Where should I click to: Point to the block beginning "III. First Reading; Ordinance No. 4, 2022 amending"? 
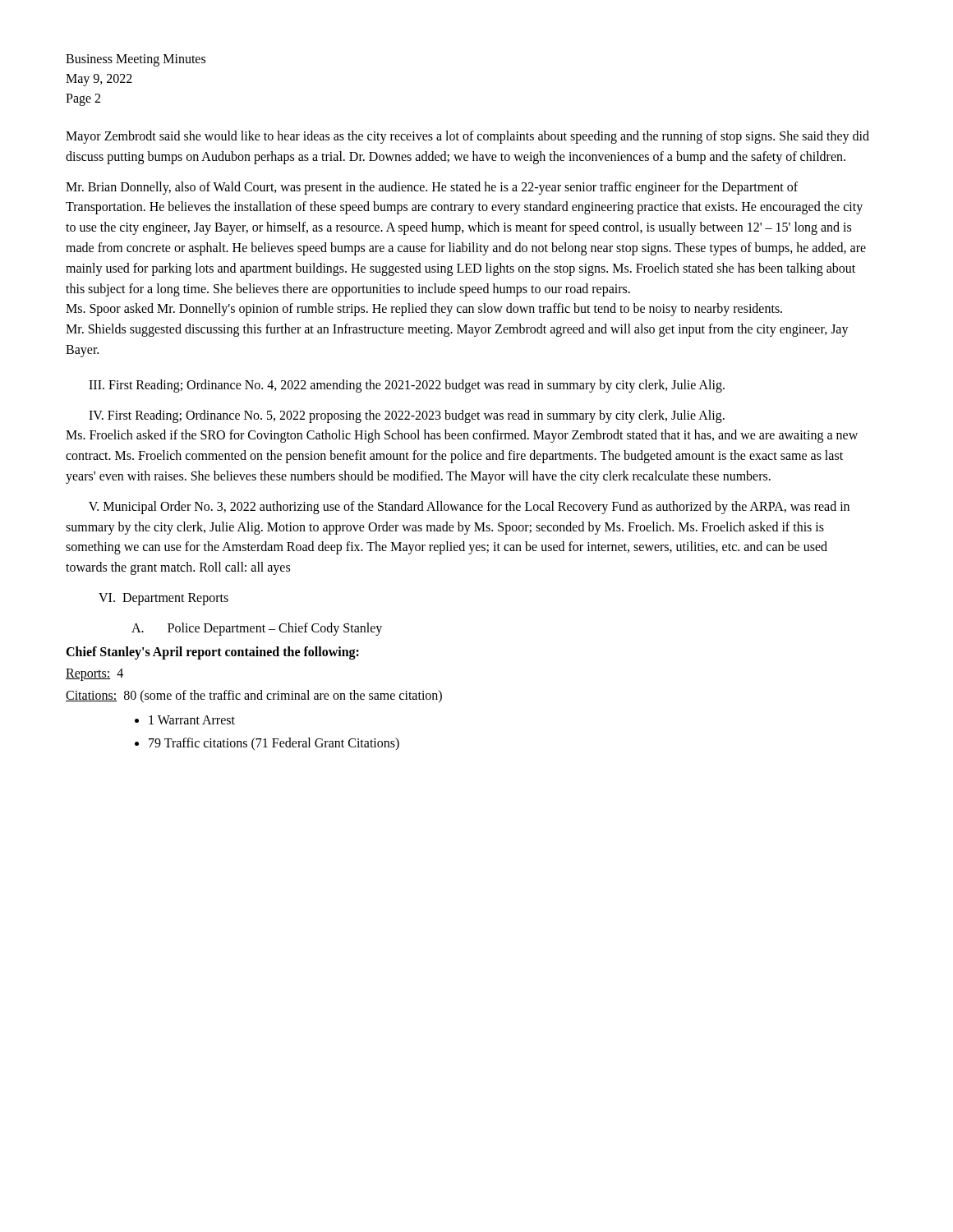[x=396, y=385]
